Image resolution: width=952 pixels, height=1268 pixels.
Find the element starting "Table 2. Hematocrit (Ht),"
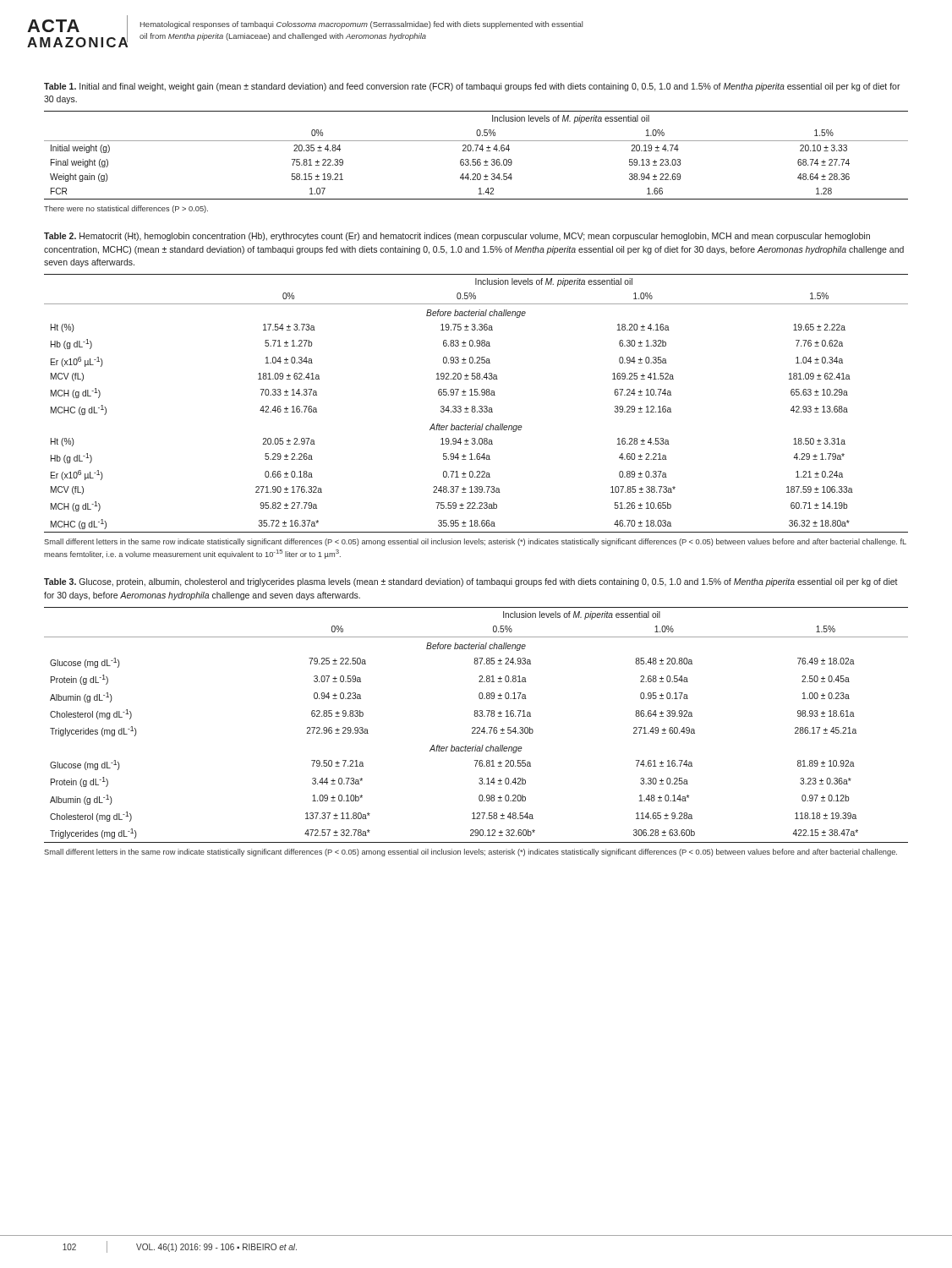[x=474, y=249]
